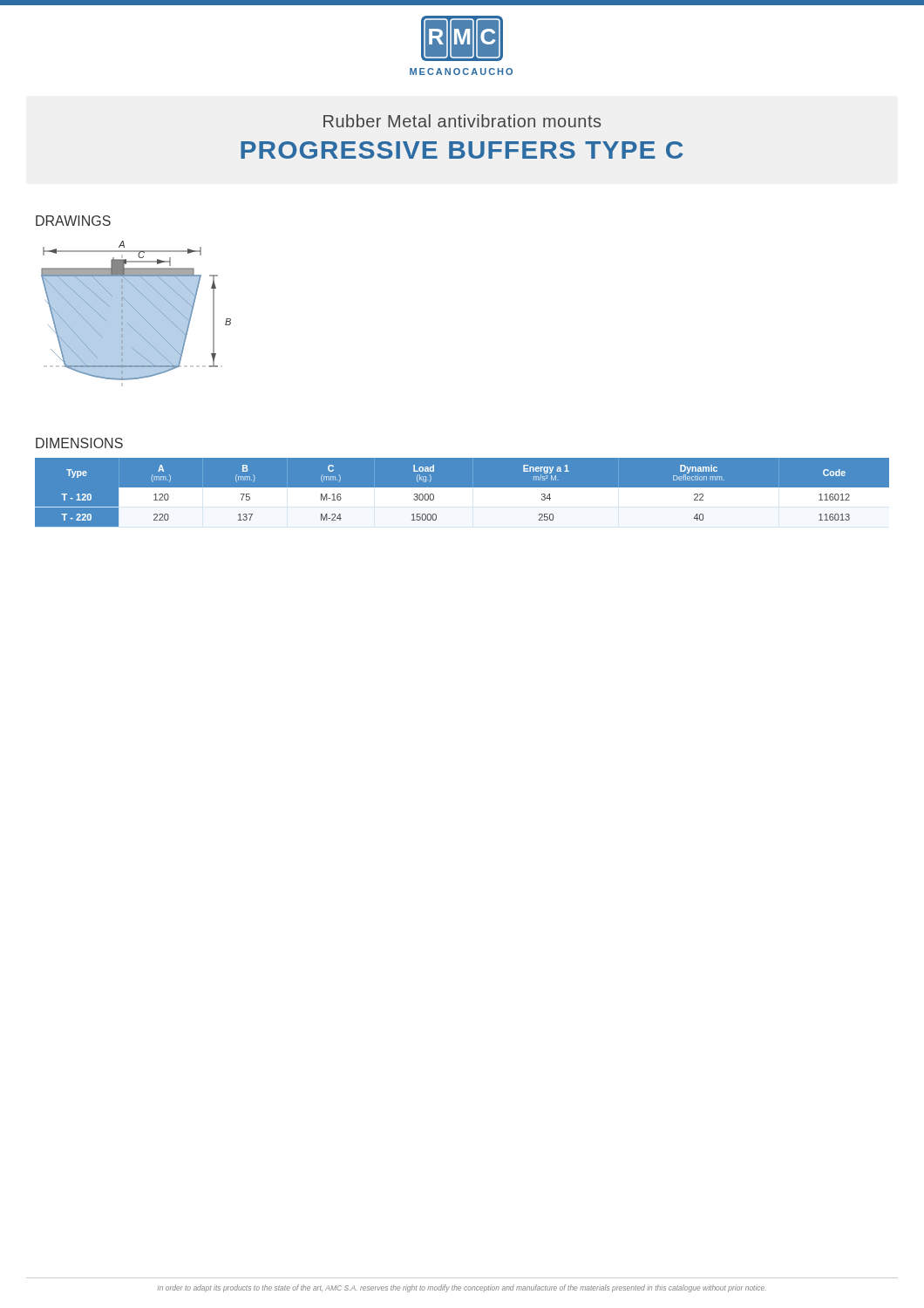
Task: Click on the title with the text "Rubber Metal antivibration mounts"
Action: [x=462, y=138]
